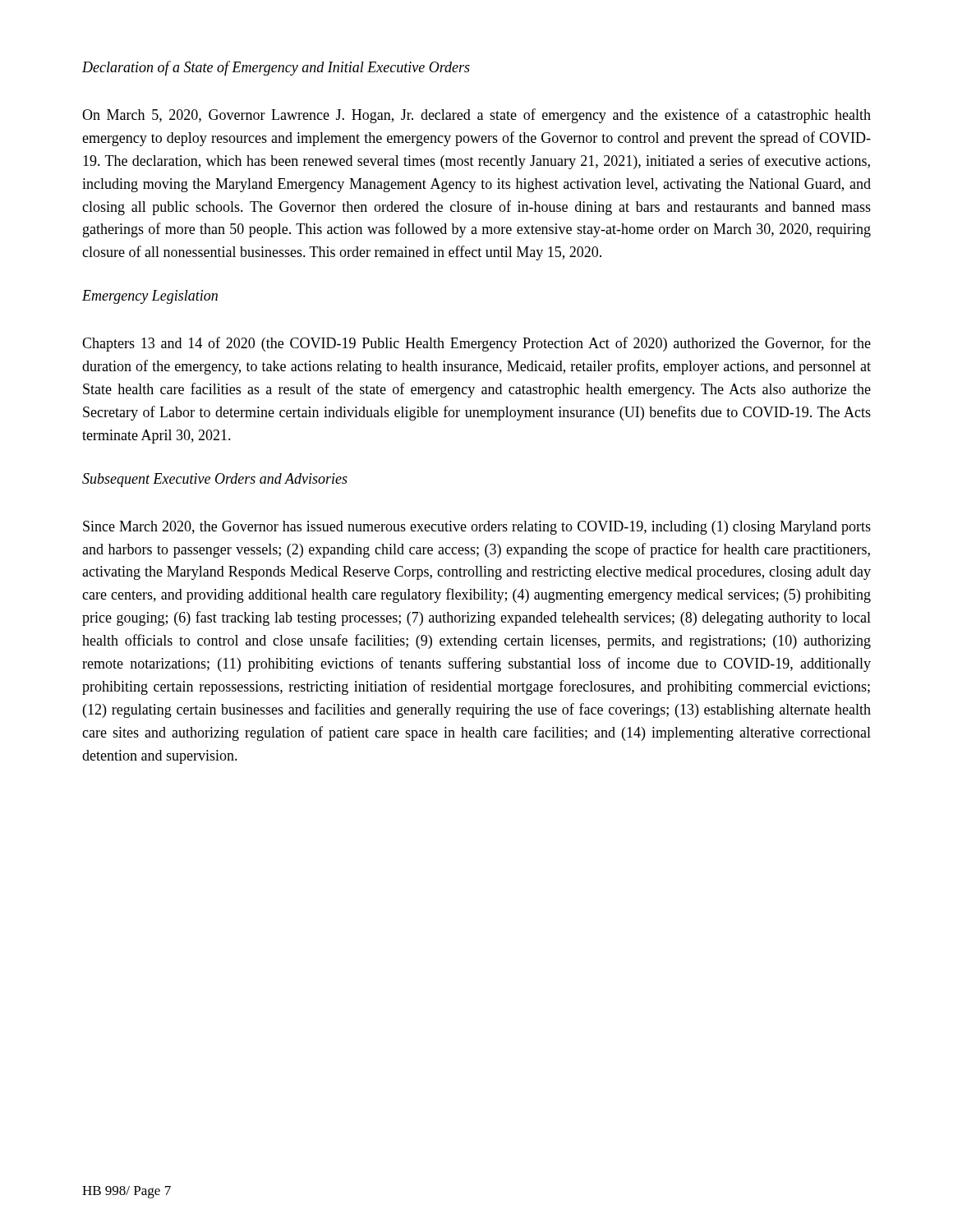The image size is (953, 1232).
Task: Click on the element starting "Emergency Legislation"
Action: tap(150, 296)
